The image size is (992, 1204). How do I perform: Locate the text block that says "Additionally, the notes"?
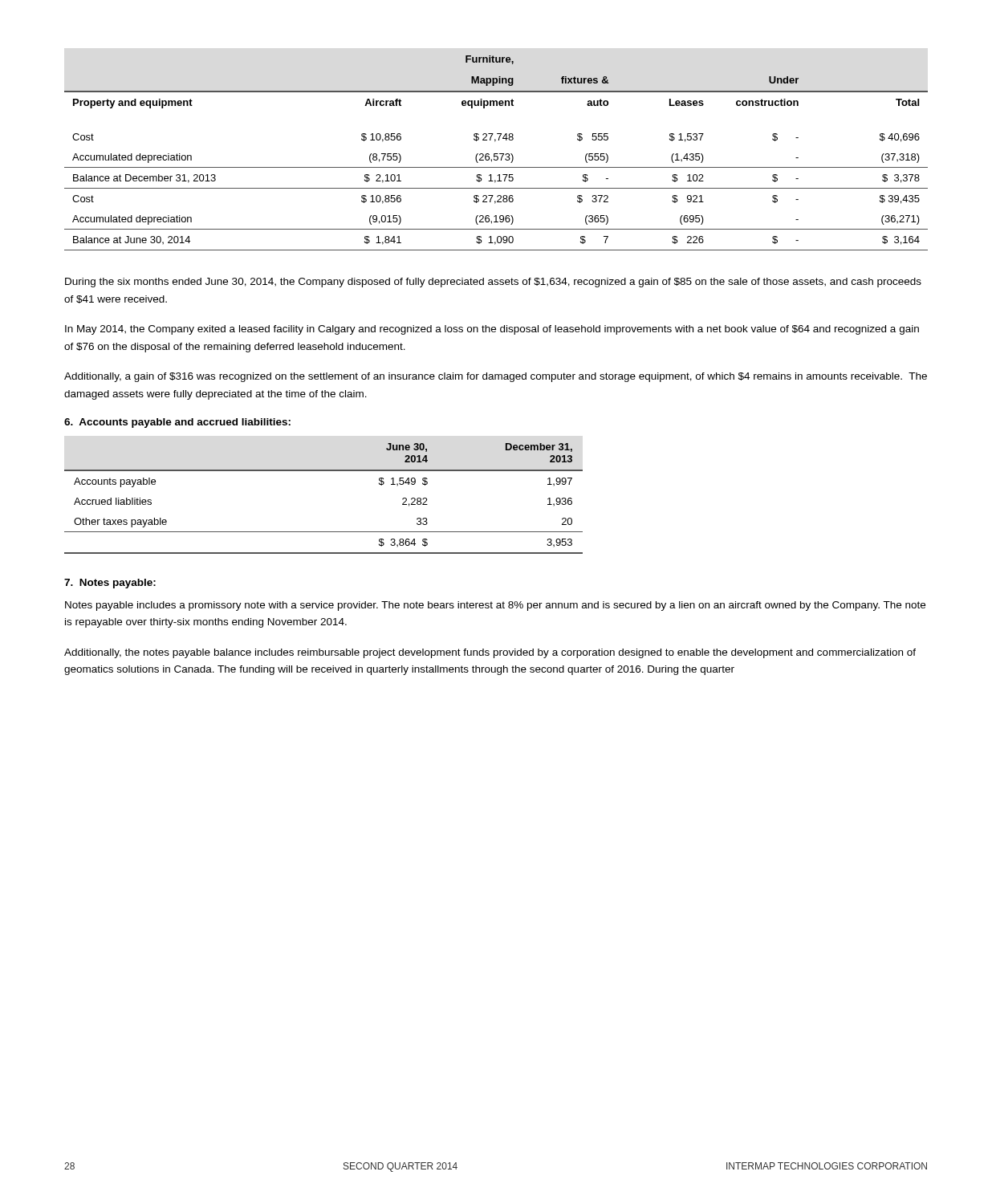coord(490,661)
